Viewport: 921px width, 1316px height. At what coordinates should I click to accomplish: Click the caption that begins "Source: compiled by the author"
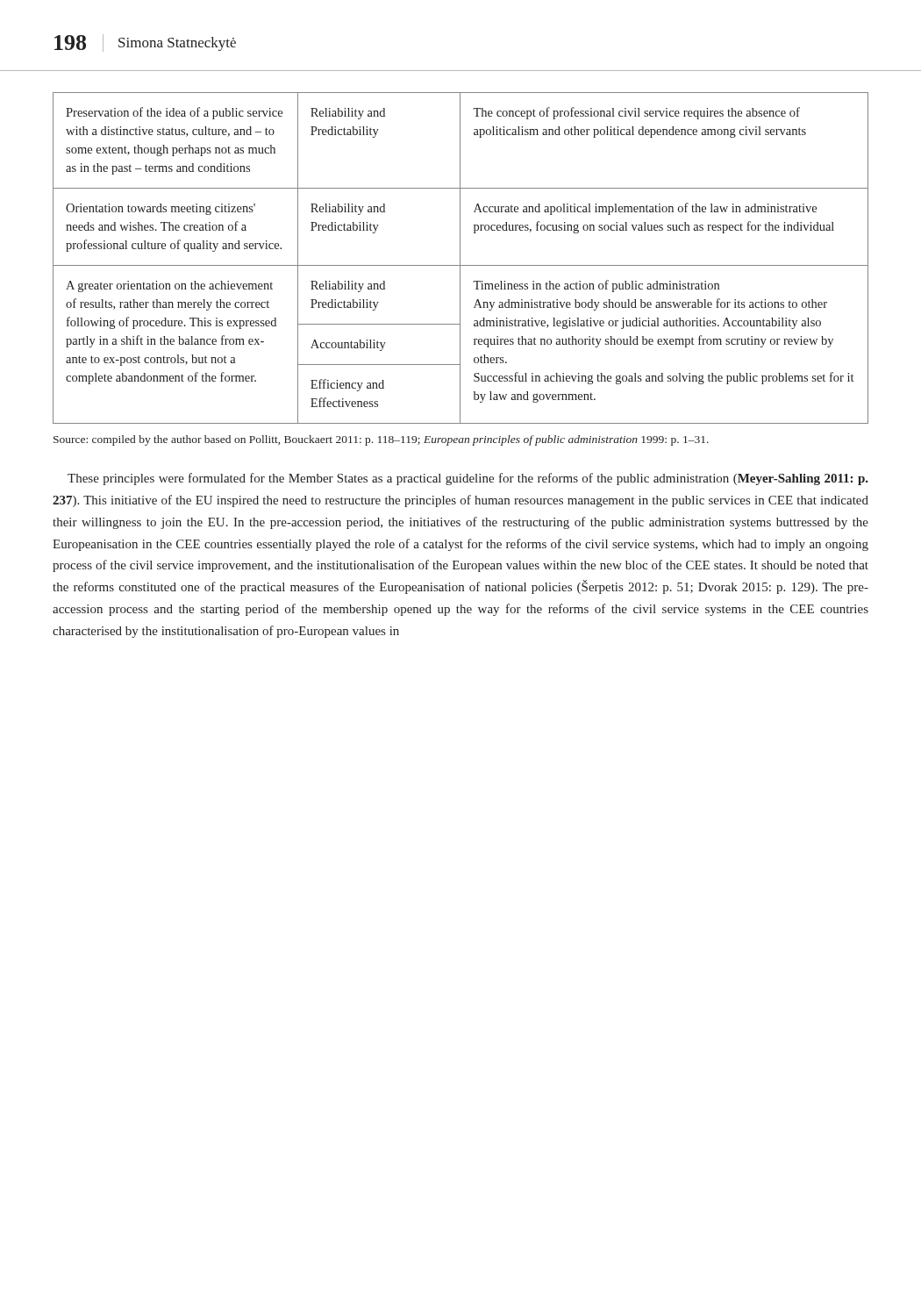381,439
